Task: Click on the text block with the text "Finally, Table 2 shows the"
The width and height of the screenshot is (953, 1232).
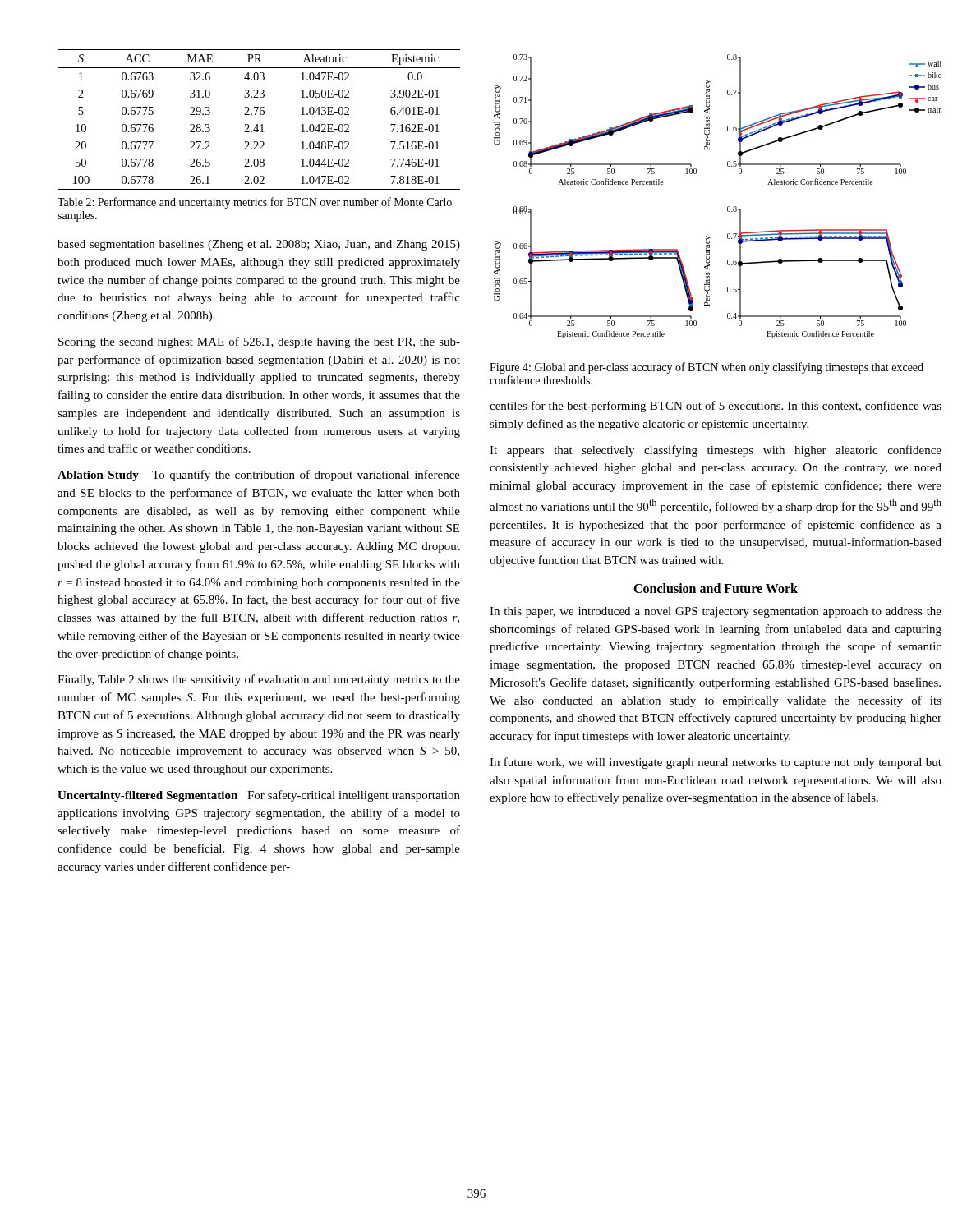Action: [259, 725]
